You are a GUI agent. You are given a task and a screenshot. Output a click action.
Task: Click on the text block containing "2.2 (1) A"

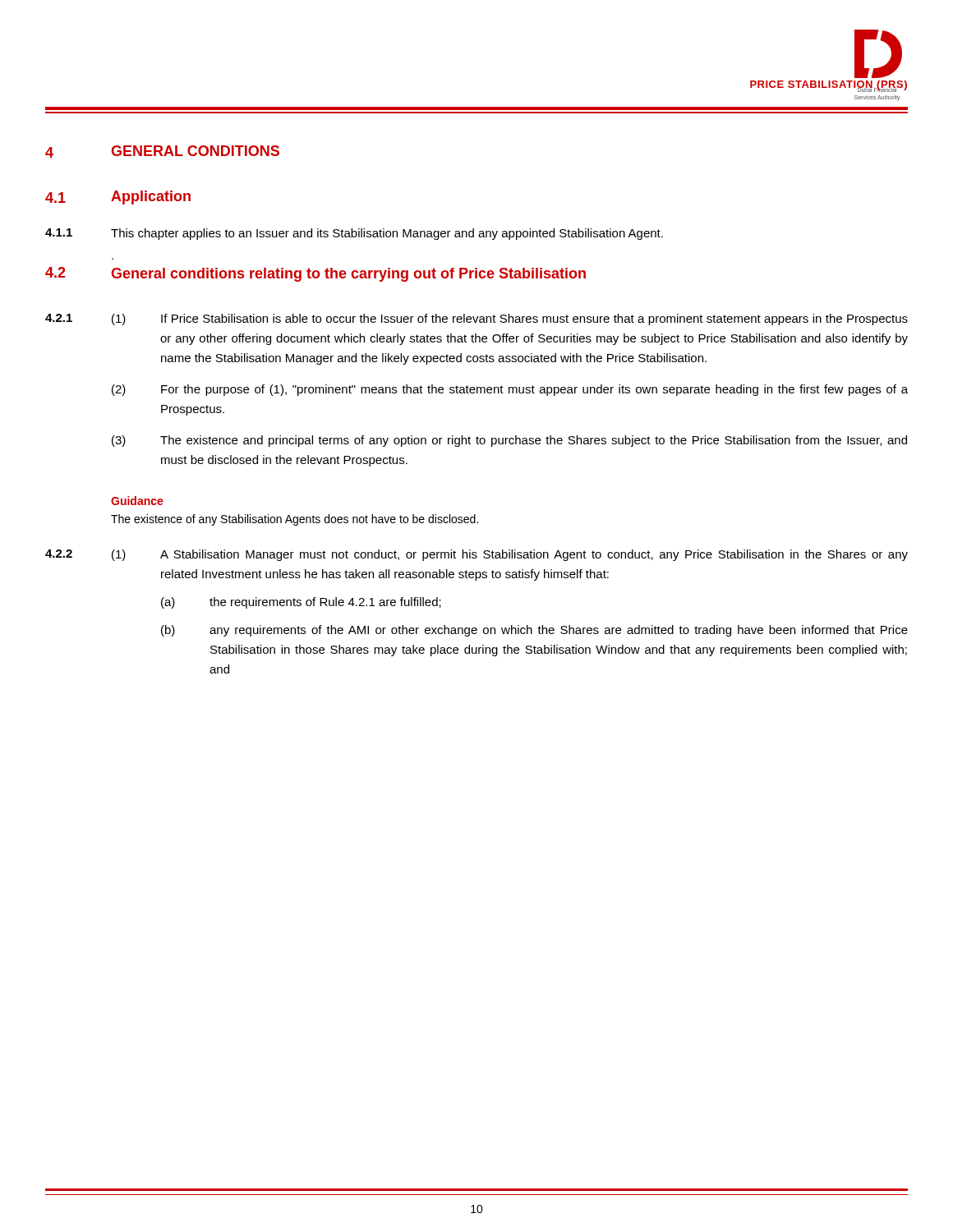[476, 555]
